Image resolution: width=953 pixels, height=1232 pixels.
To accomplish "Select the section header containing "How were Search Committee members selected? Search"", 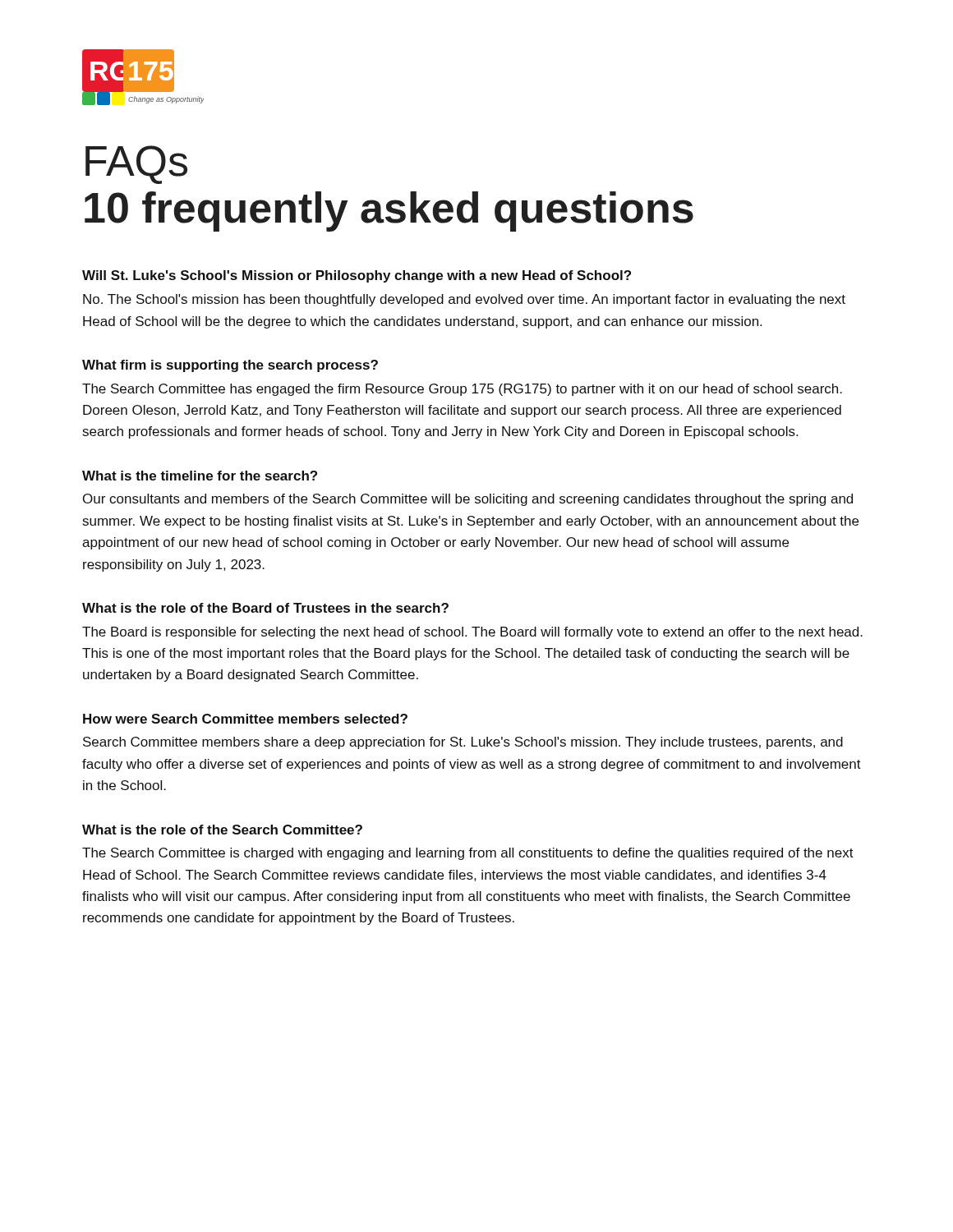I will (476, 753).
